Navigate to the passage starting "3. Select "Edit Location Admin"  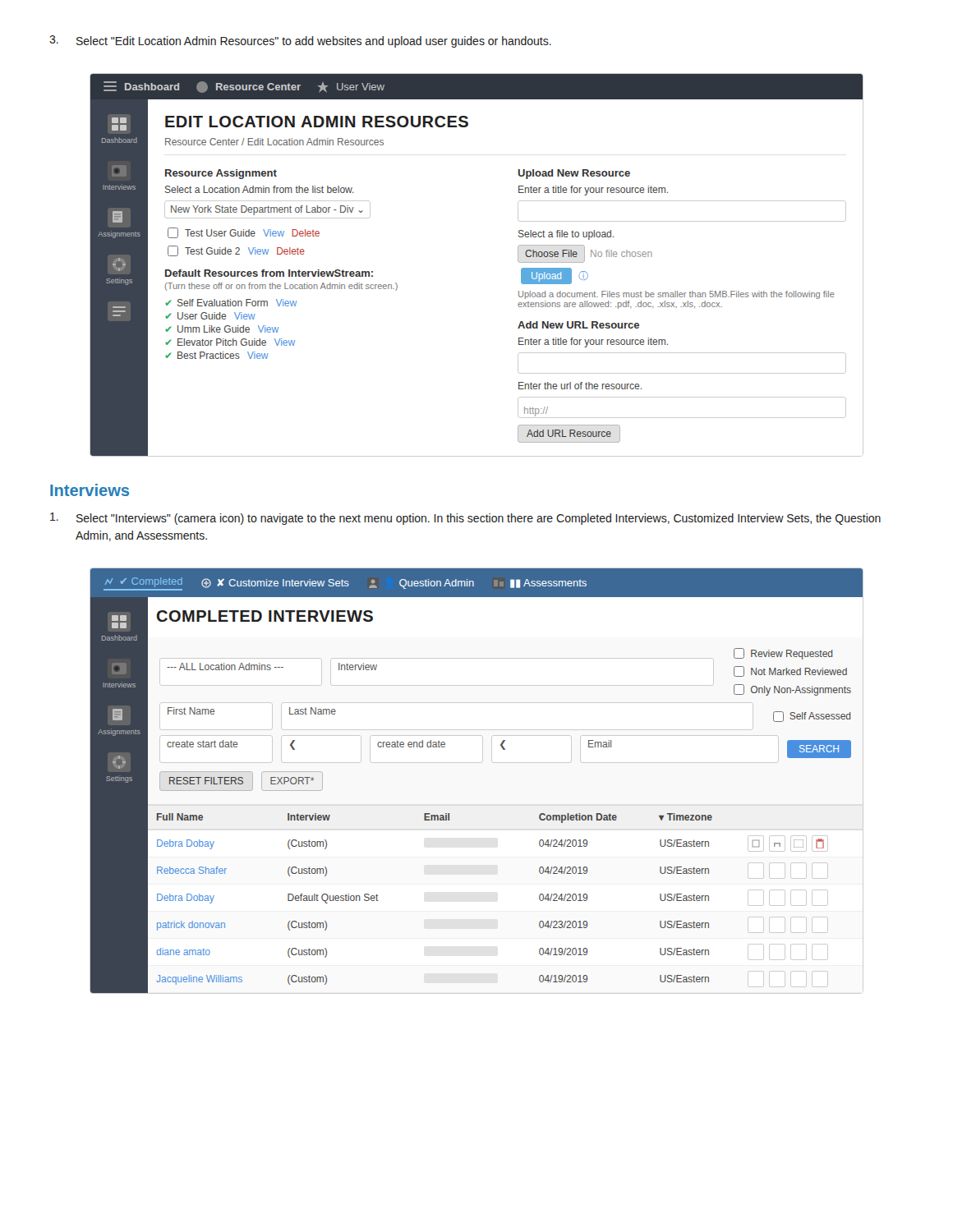pos(301,42)
